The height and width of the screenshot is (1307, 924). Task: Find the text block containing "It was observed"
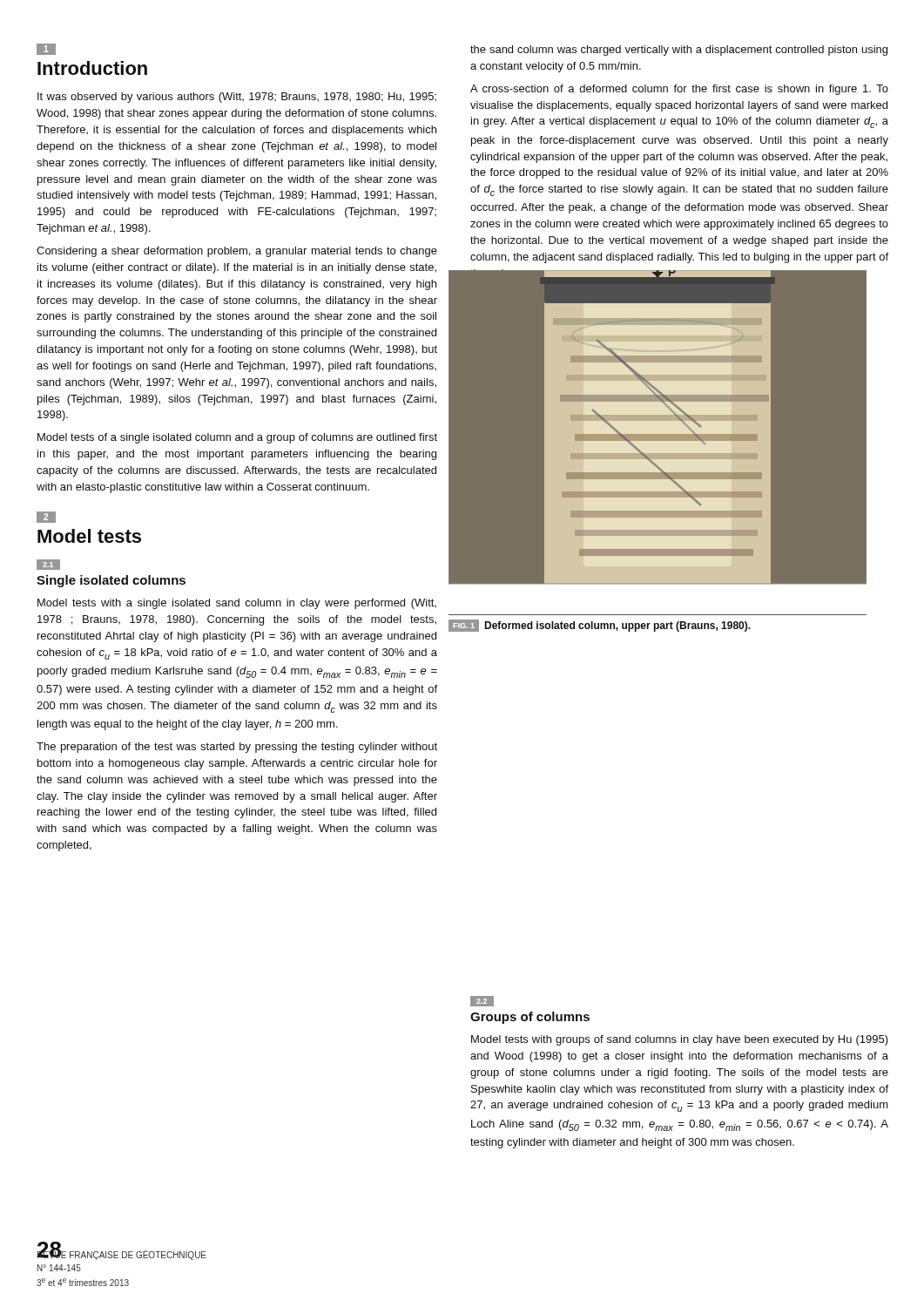point(237,163)
